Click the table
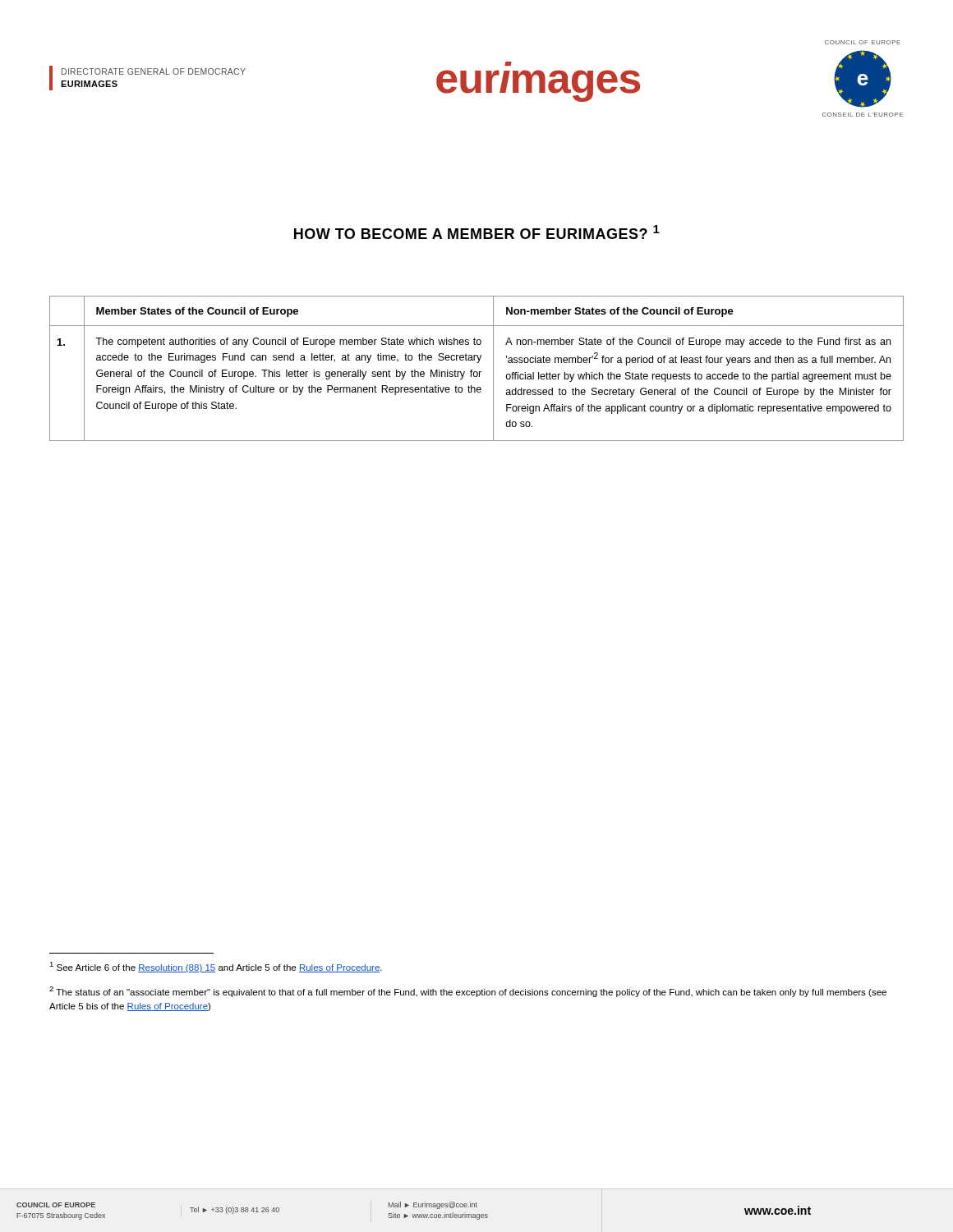This screenshot has width=953, height=1232. (476, 369)
